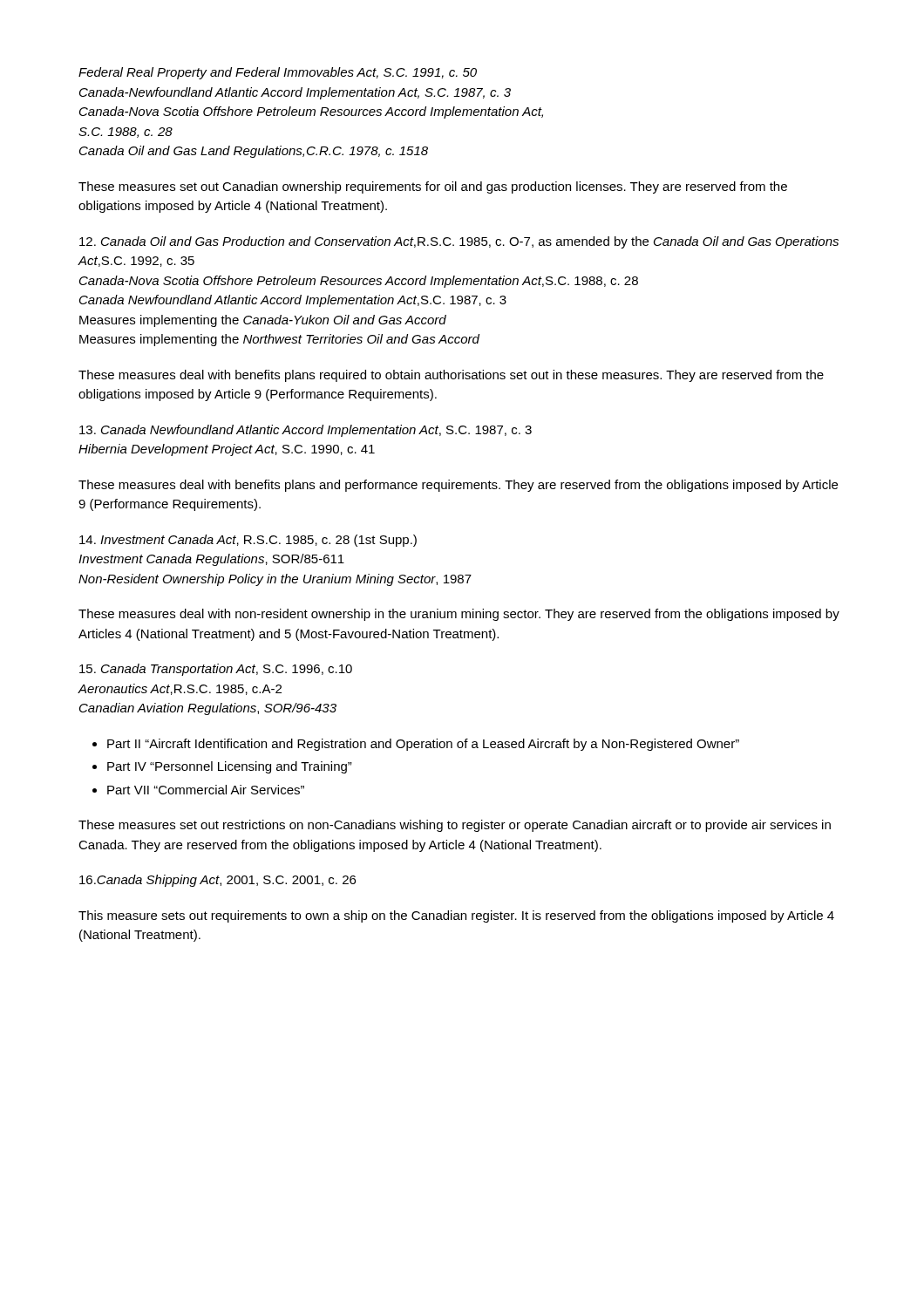
Task: Click on the text block that reads "Federal Real Property and Federal Immovables Act,"
Action: point(312,111)
